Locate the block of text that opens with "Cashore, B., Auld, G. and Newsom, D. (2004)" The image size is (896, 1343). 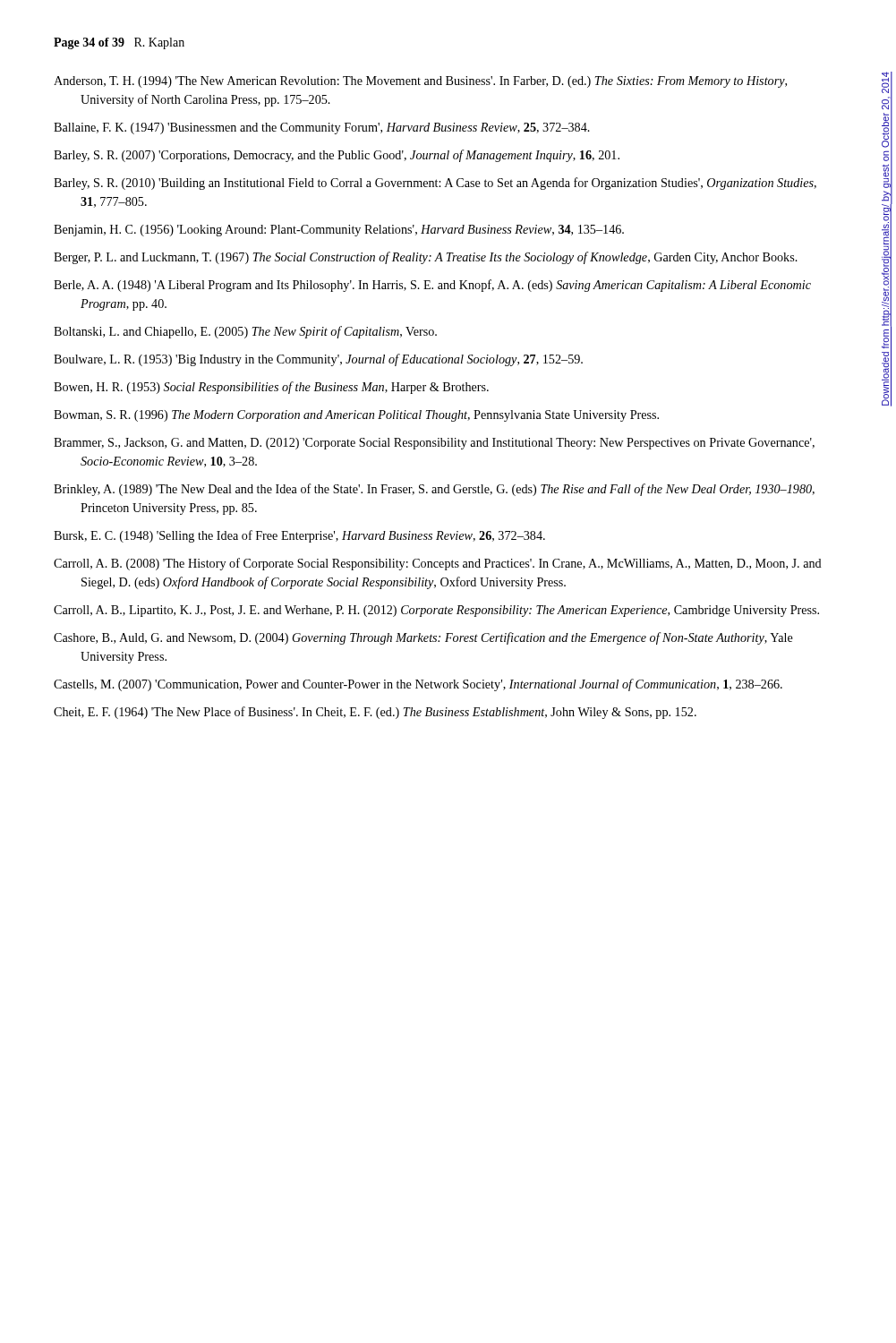(423, 647)
